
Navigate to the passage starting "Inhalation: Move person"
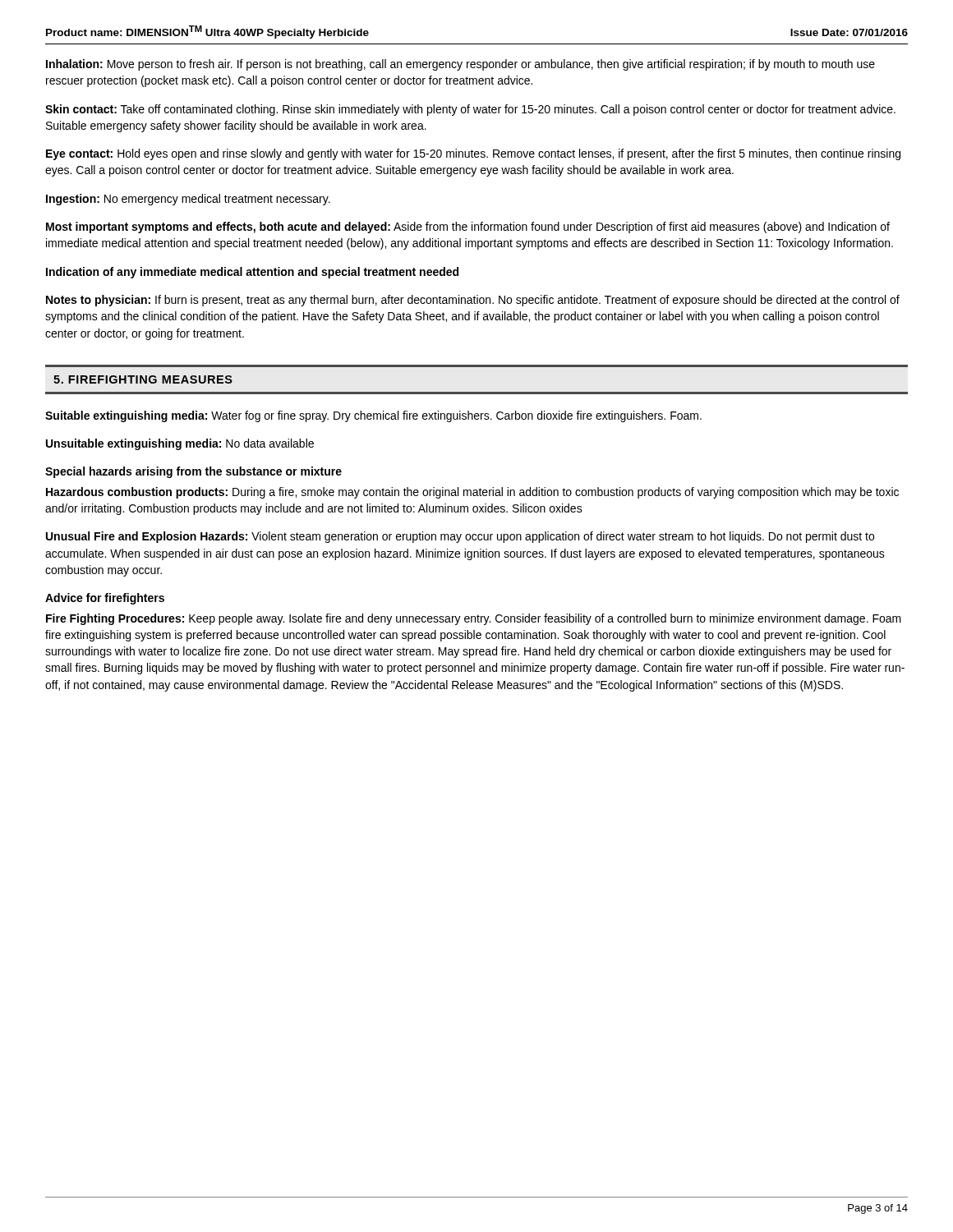[460, 72]
